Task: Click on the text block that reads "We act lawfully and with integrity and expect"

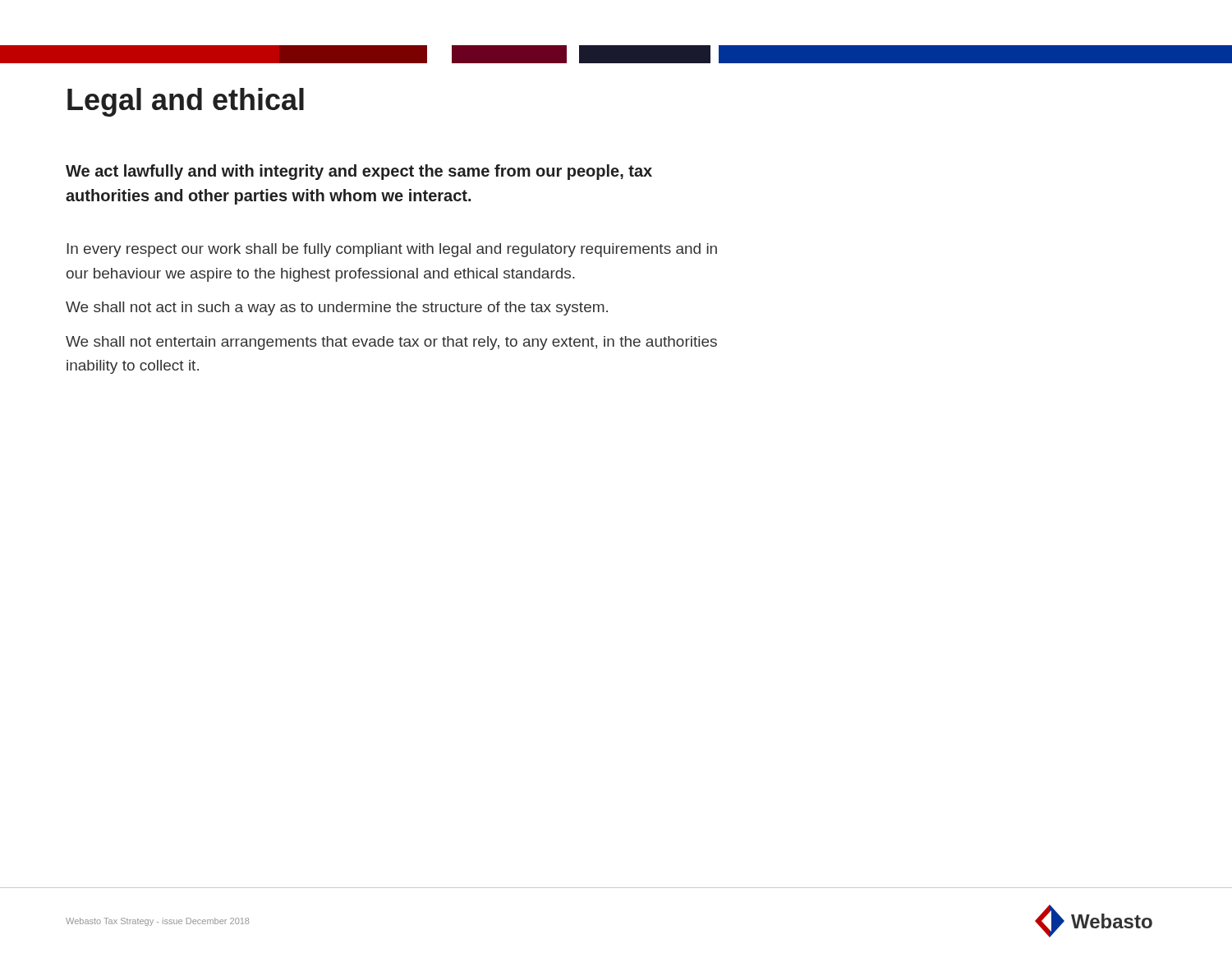Action: 359,183
